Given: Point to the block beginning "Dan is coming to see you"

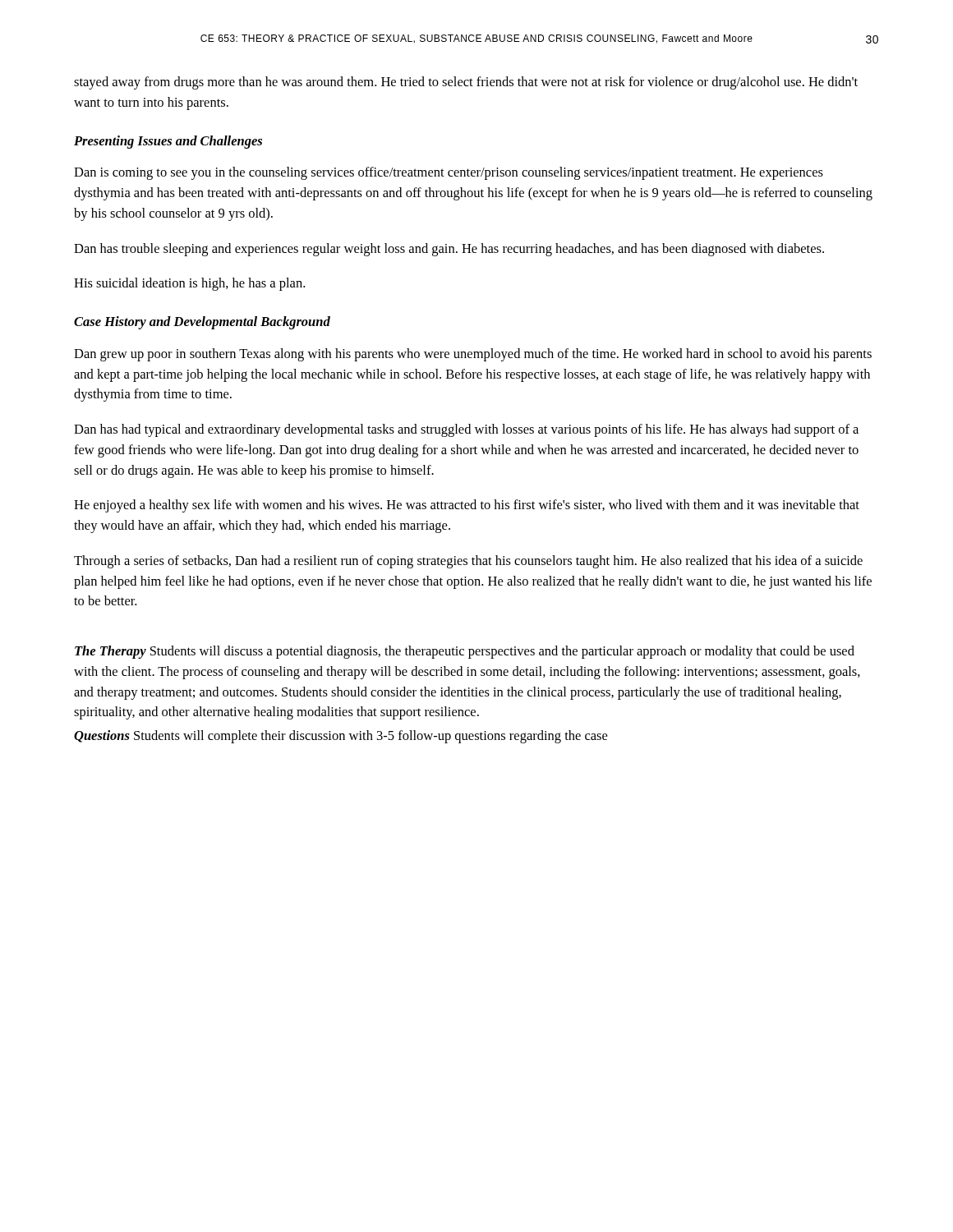Looking at the screenshot, I should coord(476,193).
